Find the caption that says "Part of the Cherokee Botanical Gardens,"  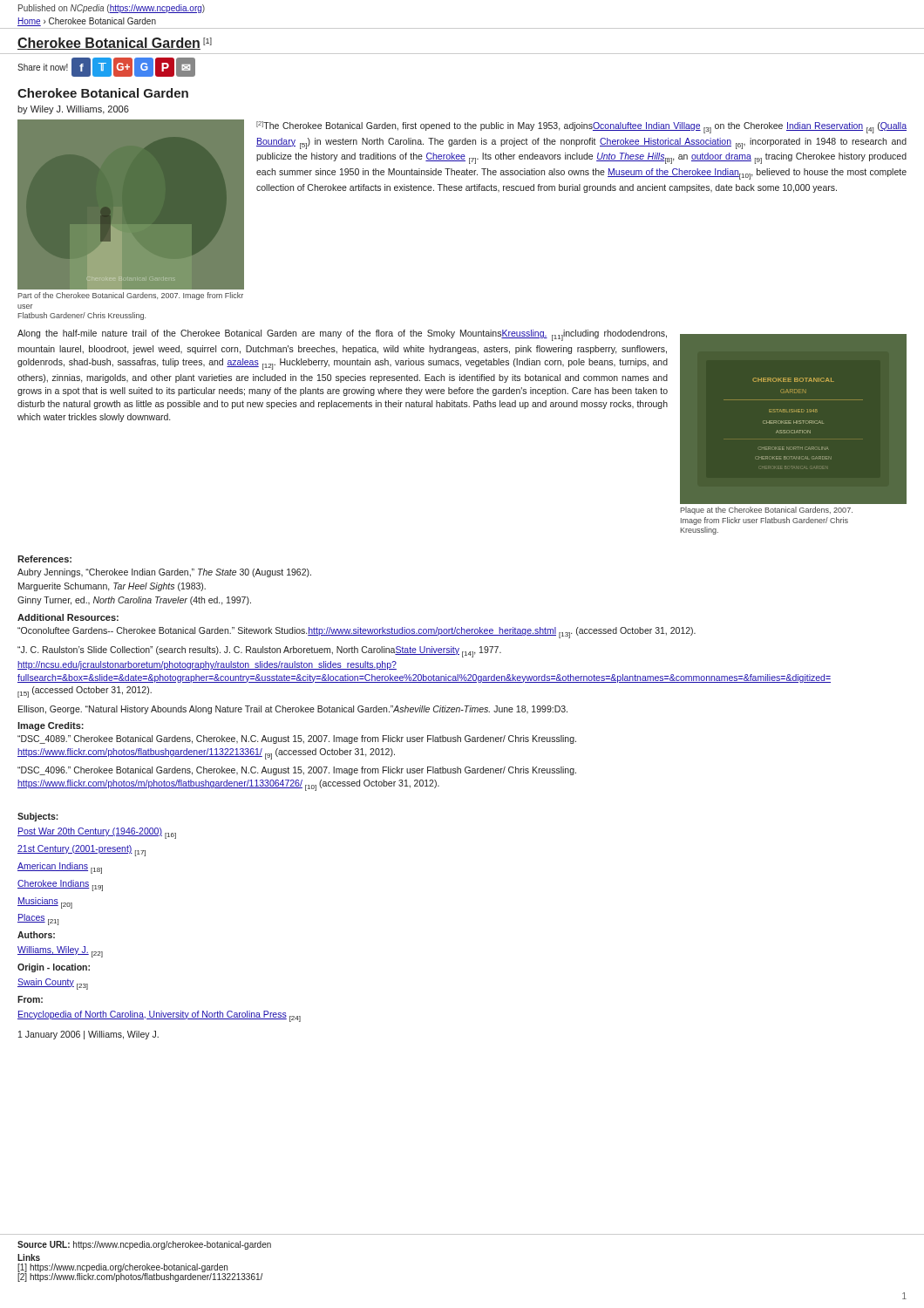pos(130,306)
